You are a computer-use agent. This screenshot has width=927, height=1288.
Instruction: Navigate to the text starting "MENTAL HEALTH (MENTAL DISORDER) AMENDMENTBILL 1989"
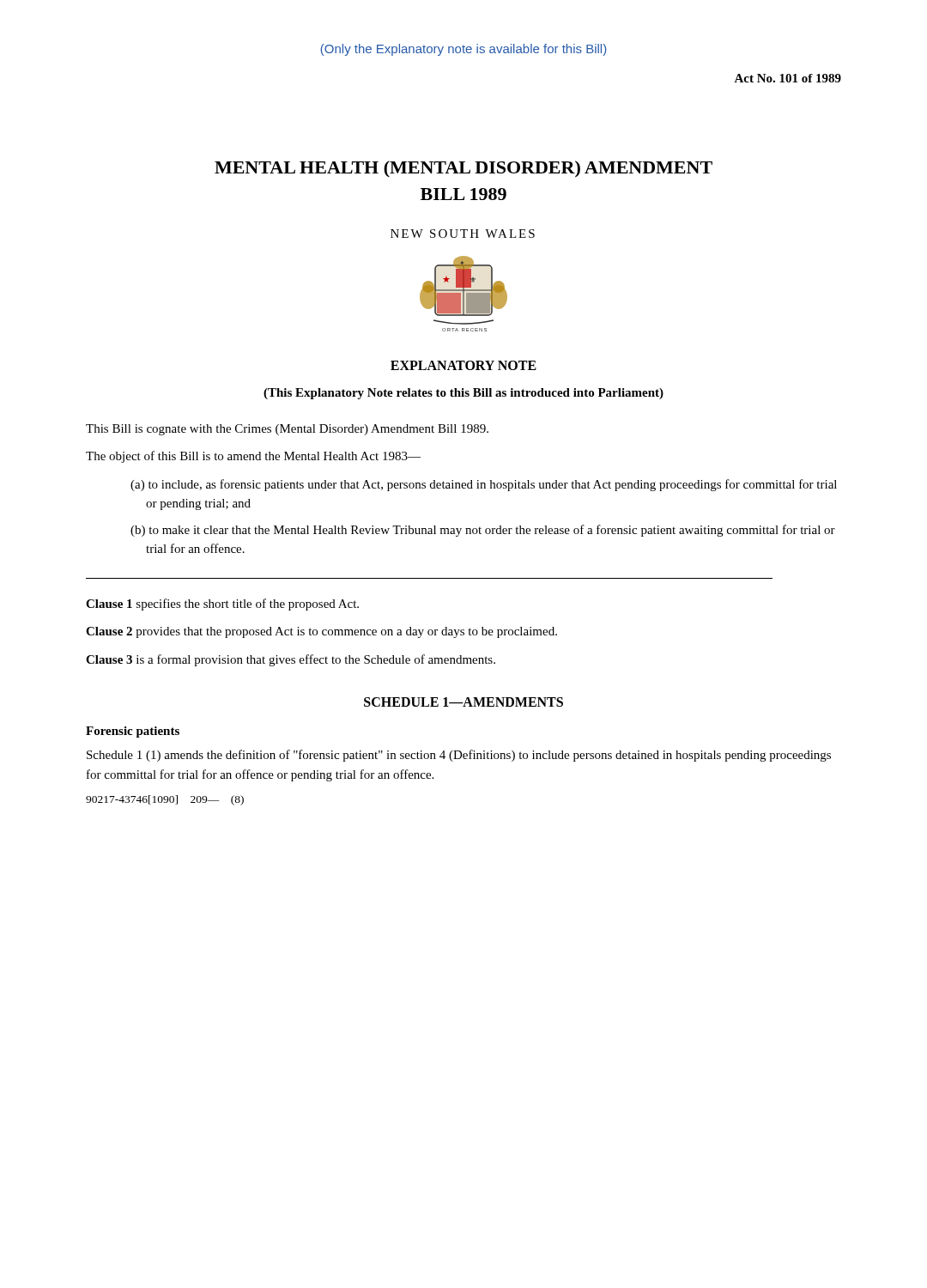pos(464,180)
